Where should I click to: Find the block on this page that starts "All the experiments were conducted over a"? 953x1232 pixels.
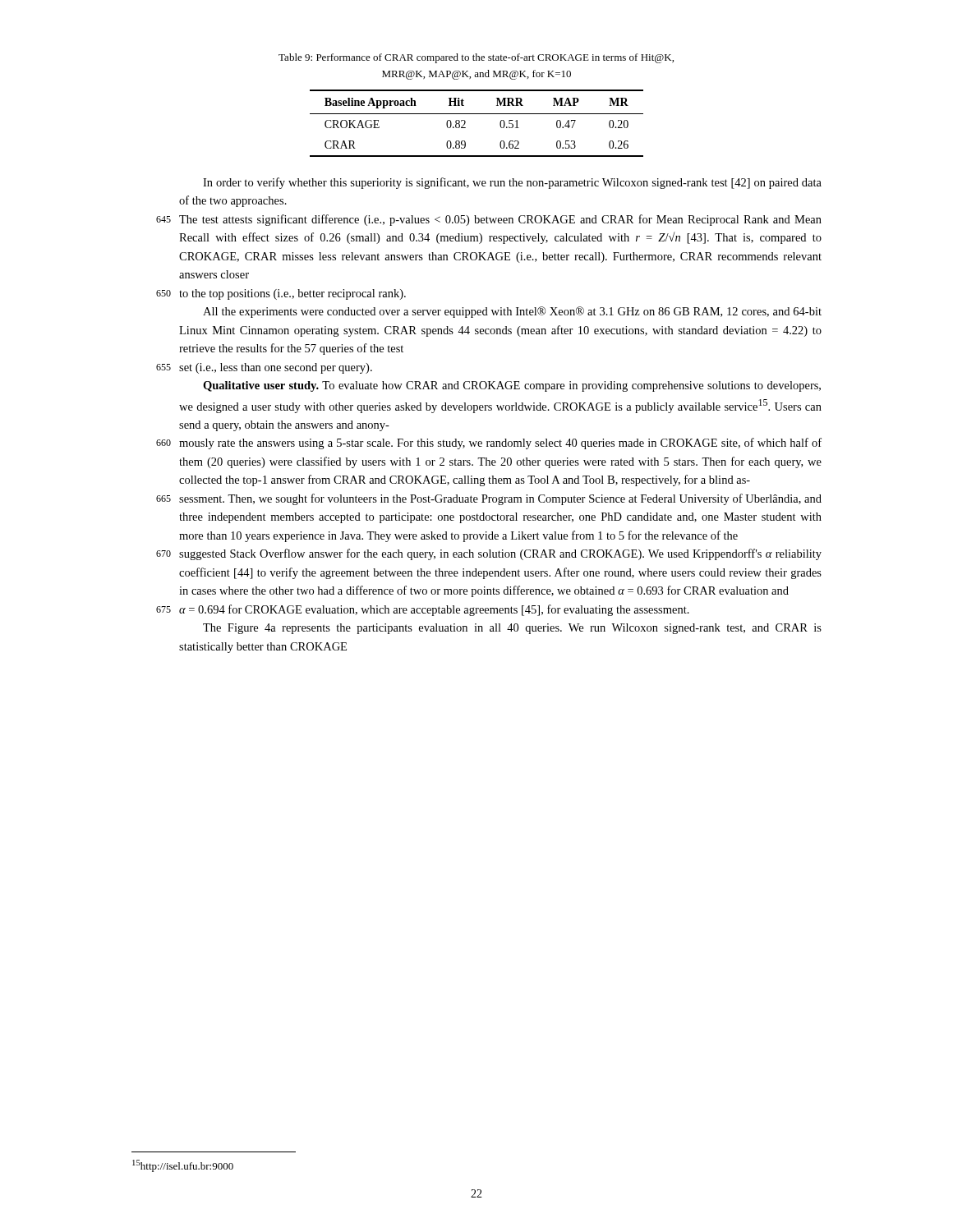476,339
